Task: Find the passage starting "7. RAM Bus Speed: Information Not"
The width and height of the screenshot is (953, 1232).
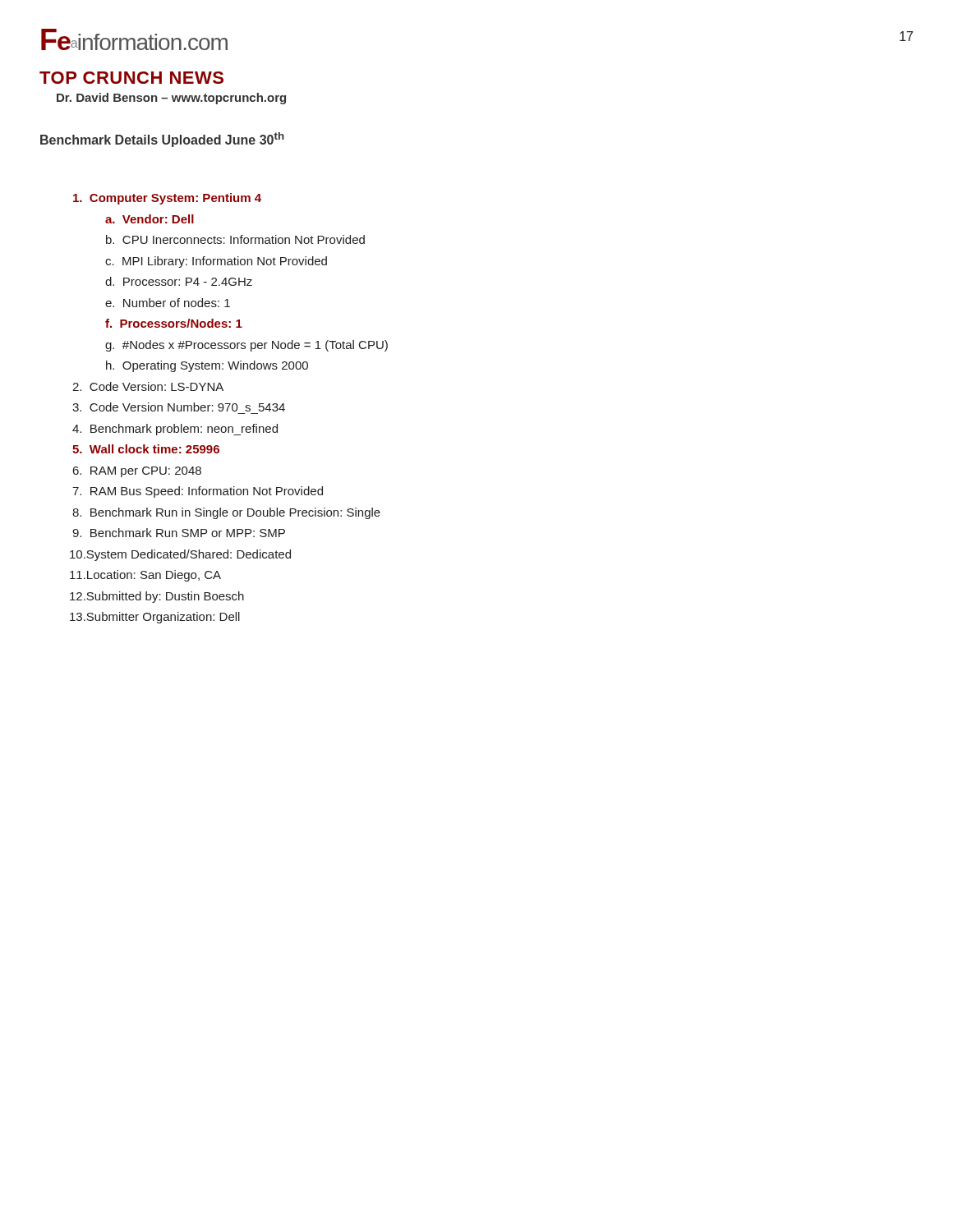Action: pos(198,491)
